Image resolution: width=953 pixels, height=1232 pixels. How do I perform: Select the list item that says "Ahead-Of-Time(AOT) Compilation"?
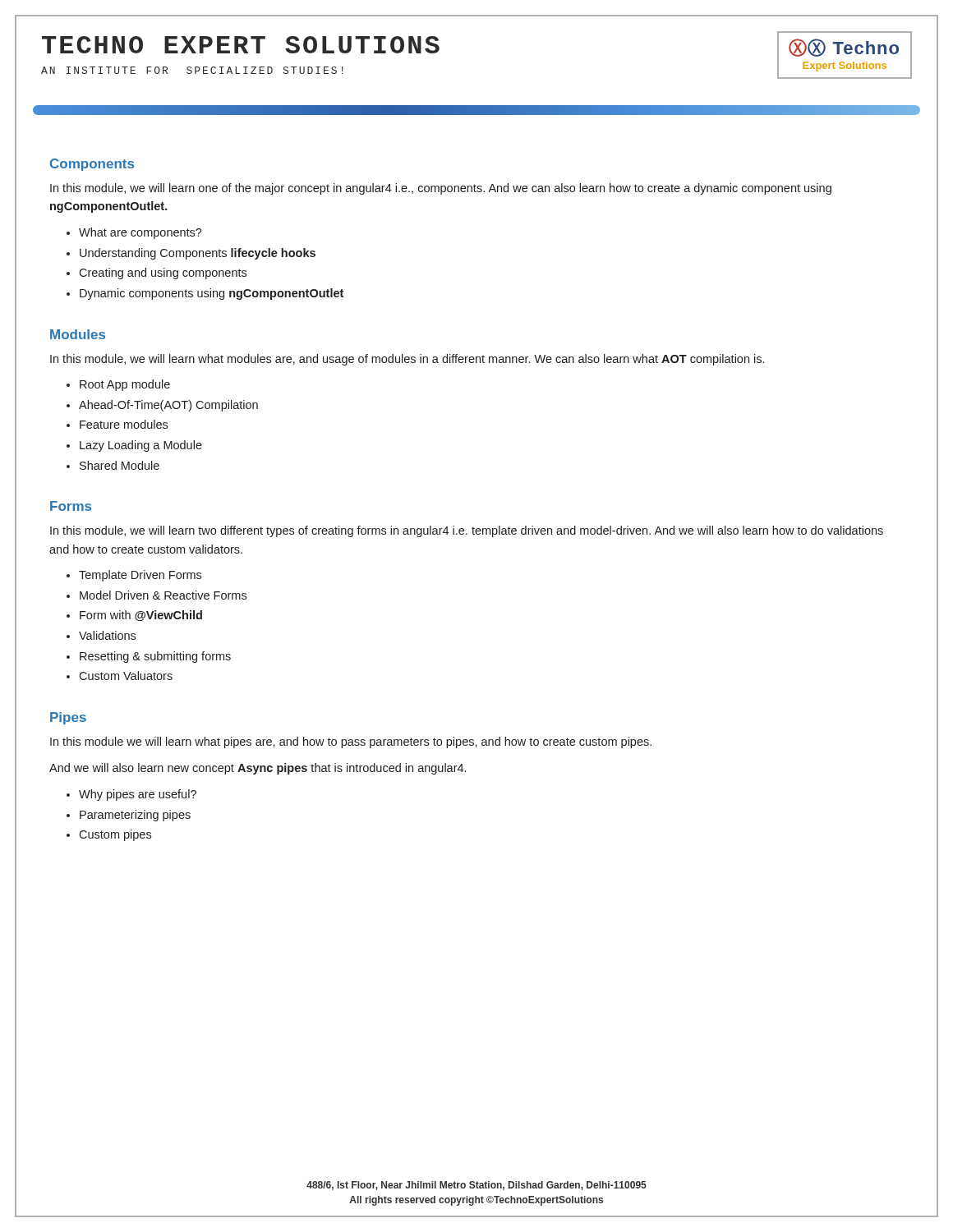[169, 405]
